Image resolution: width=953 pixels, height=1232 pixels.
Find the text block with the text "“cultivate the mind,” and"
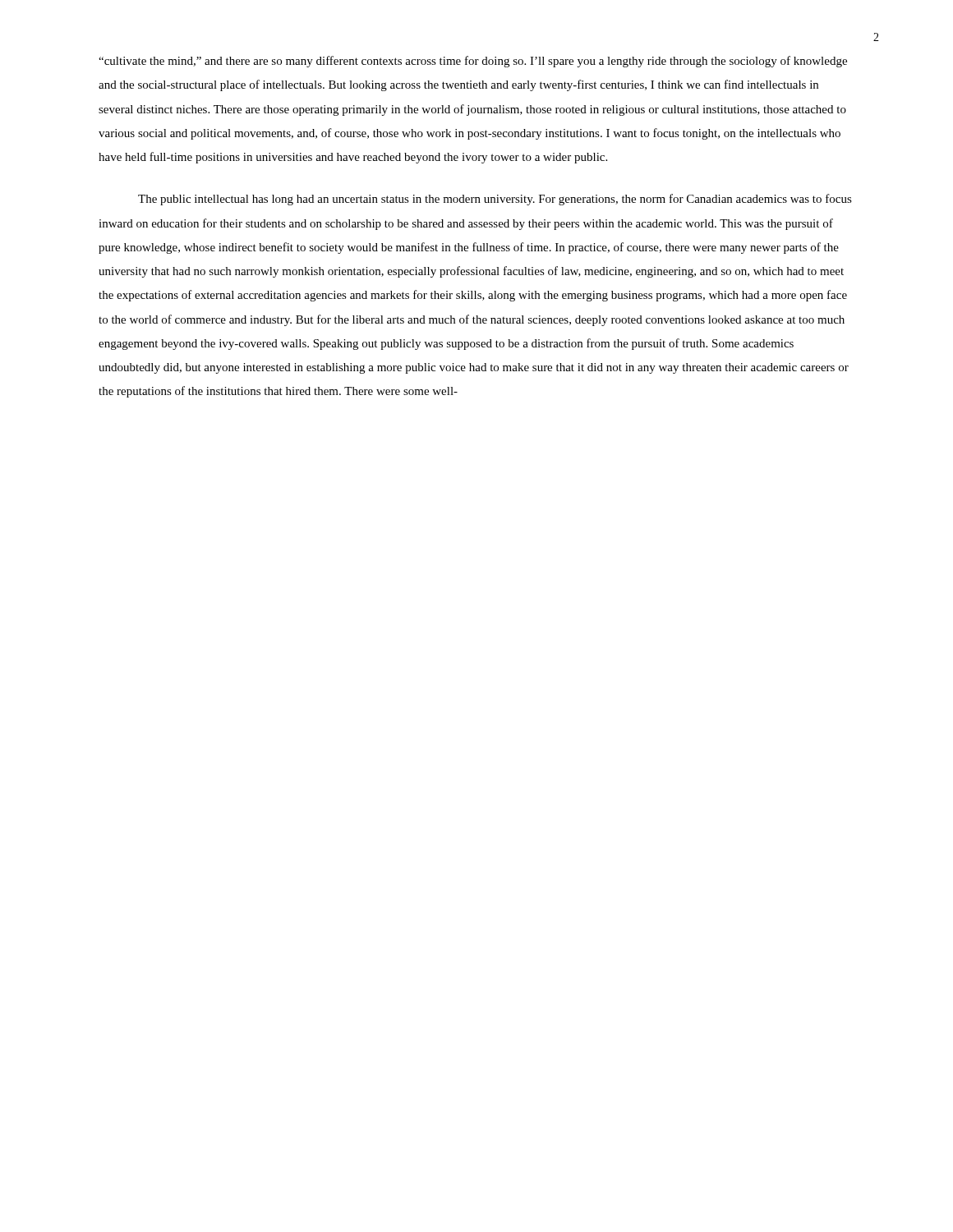473,109
